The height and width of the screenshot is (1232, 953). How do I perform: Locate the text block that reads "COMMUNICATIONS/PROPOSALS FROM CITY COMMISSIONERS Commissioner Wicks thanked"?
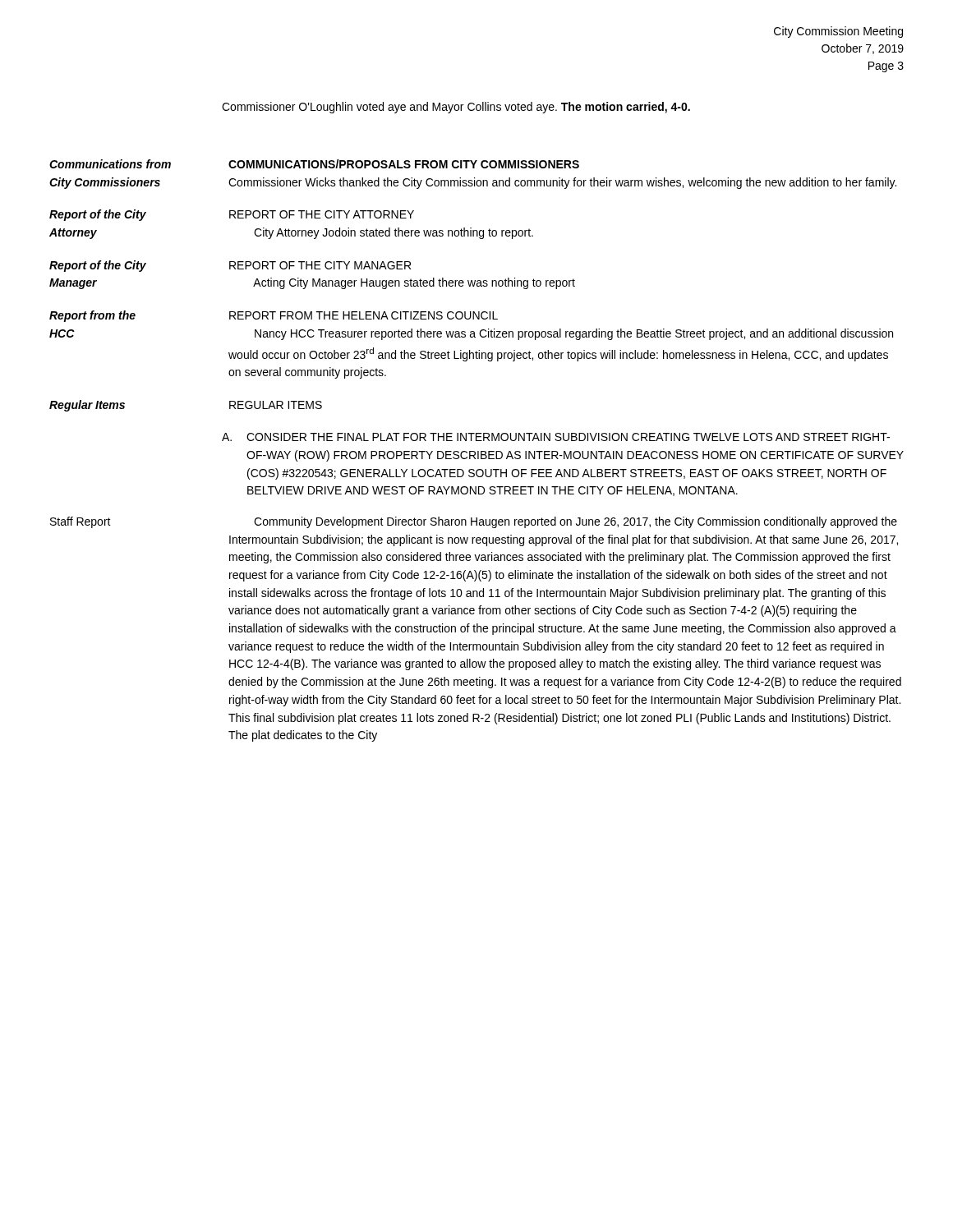click(563, 173)
